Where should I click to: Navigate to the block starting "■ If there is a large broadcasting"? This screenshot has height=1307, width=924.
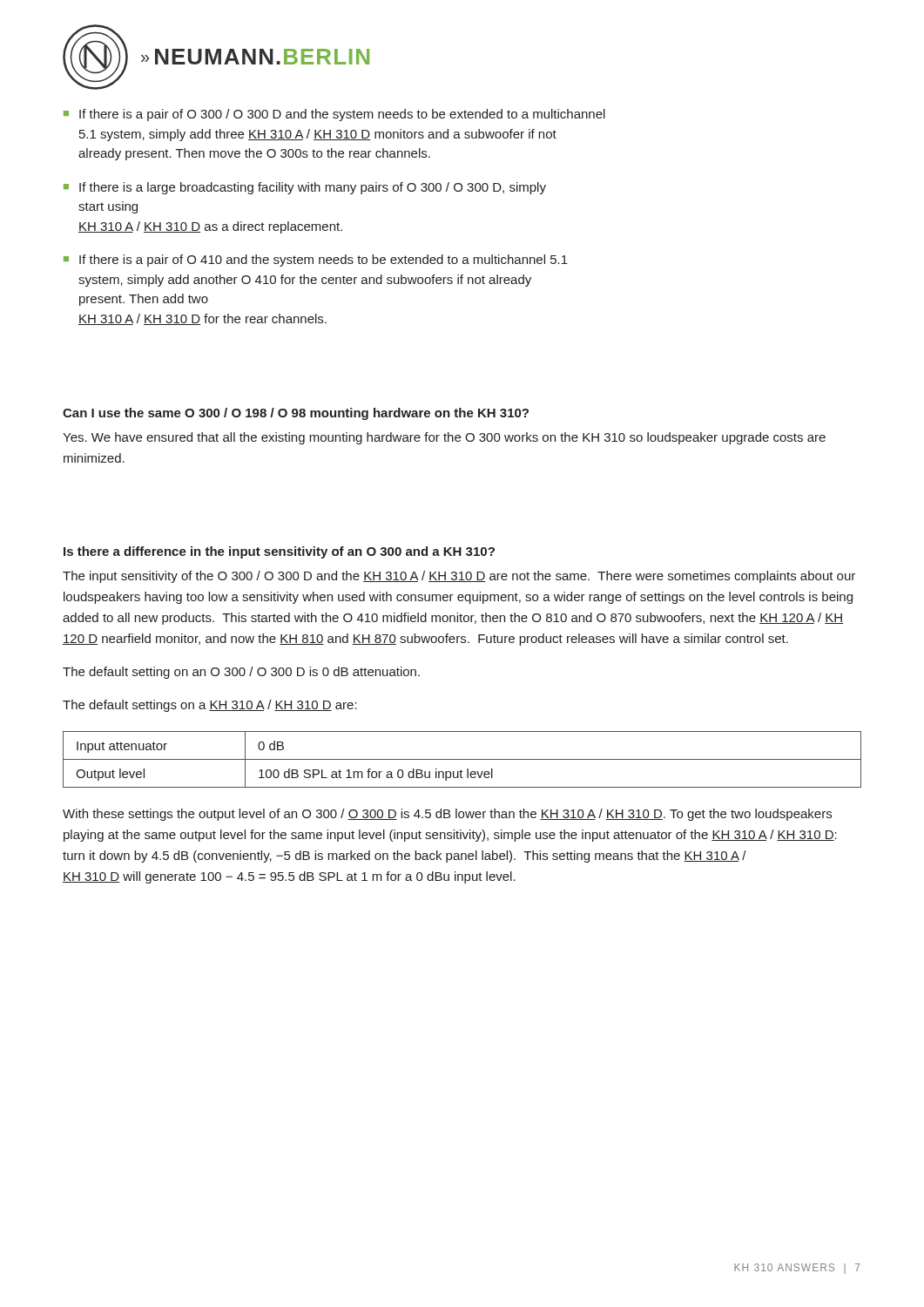(305, 188)
